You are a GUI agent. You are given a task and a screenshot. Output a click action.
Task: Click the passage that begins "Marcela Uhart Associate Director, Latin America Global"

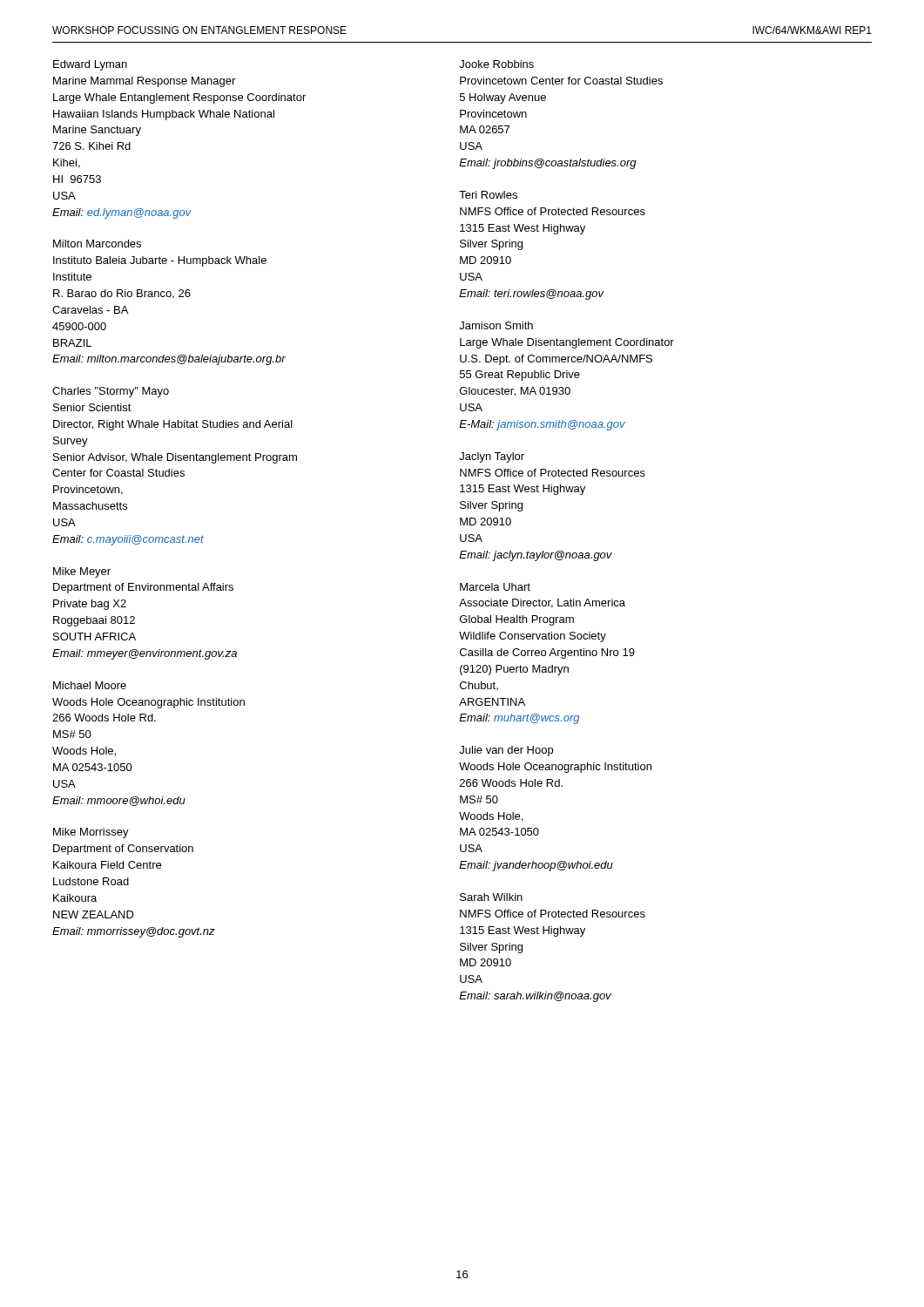click(495, 587)
